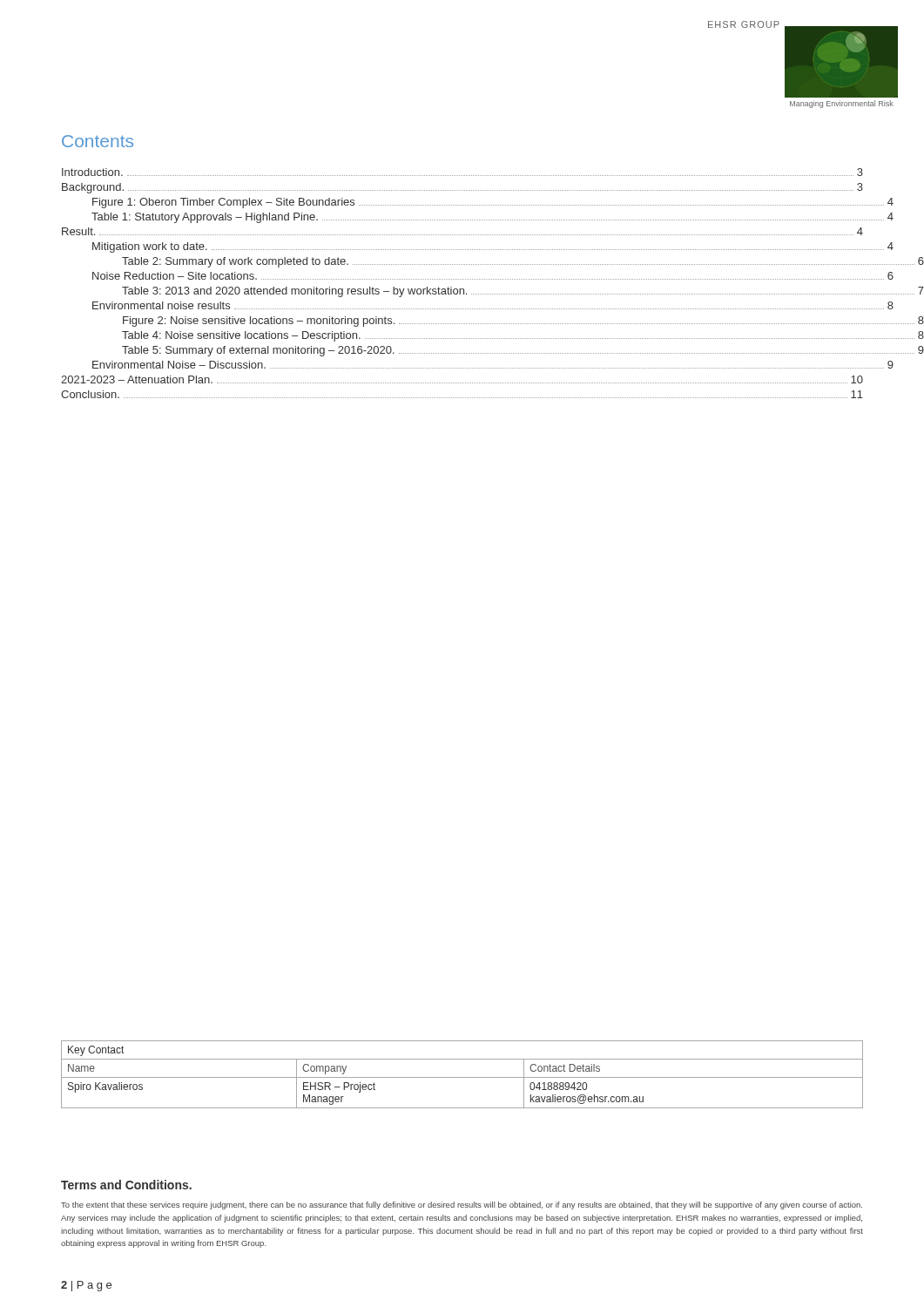This screenshot has height=1307, width=924.
Task: Click on the table containing "EHSR – Project Manager"
Action: coord(462,1074)
